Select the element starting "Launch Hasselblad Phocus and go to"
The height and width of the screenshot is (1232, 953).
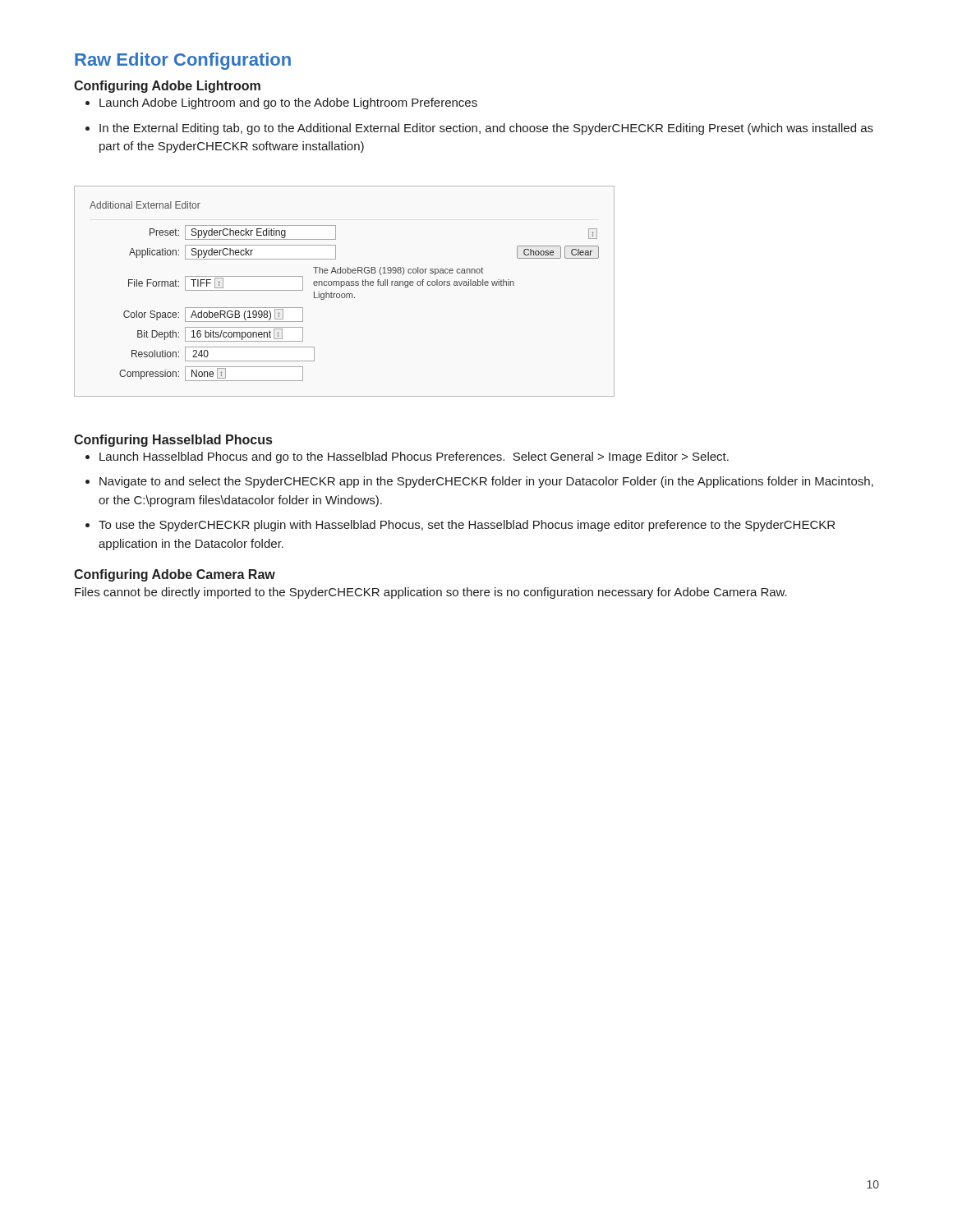pyautogui.click(x=414, y=456)
